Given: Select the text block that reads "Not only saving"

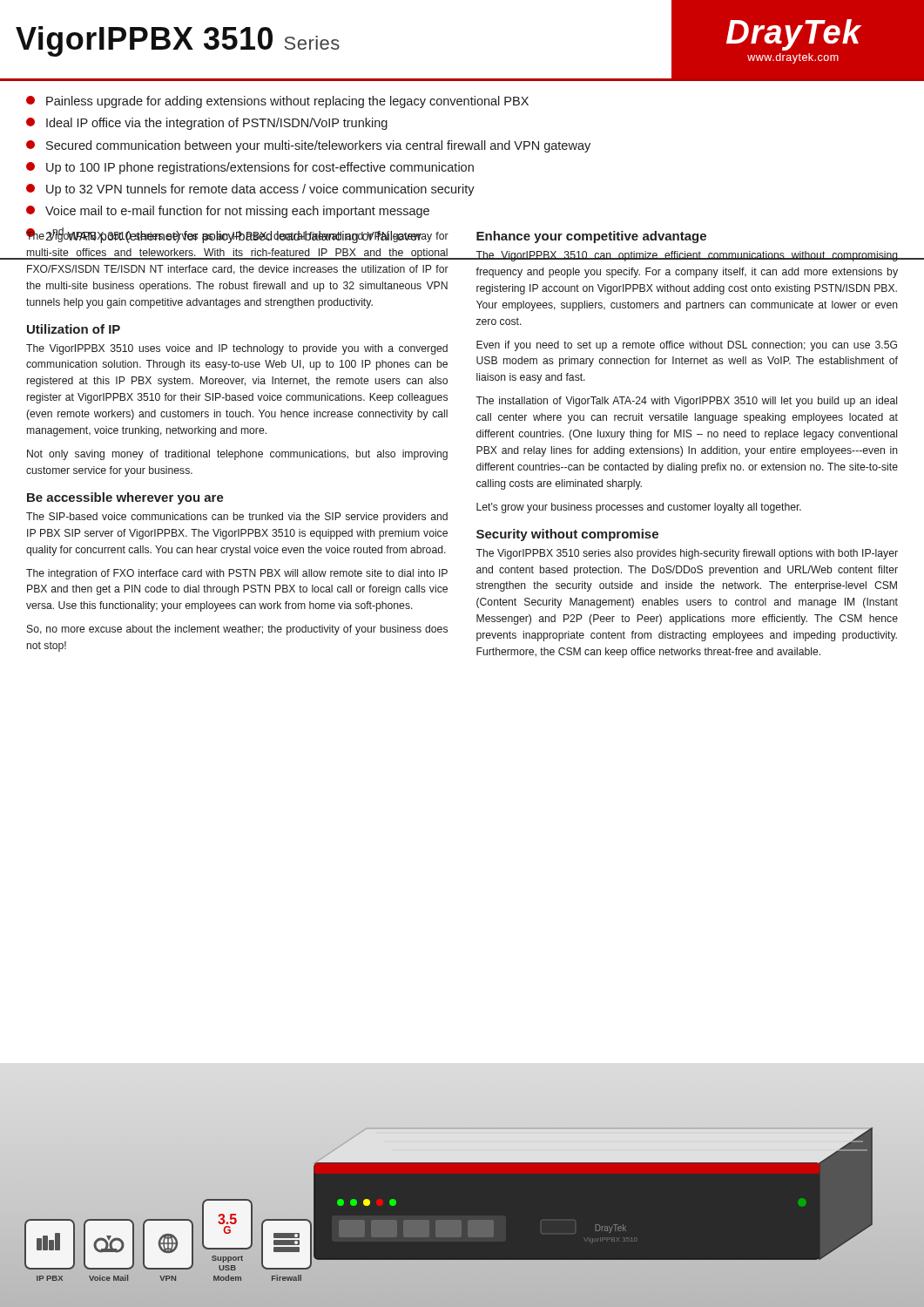Looking at the screenshot, I should [237, 462].
